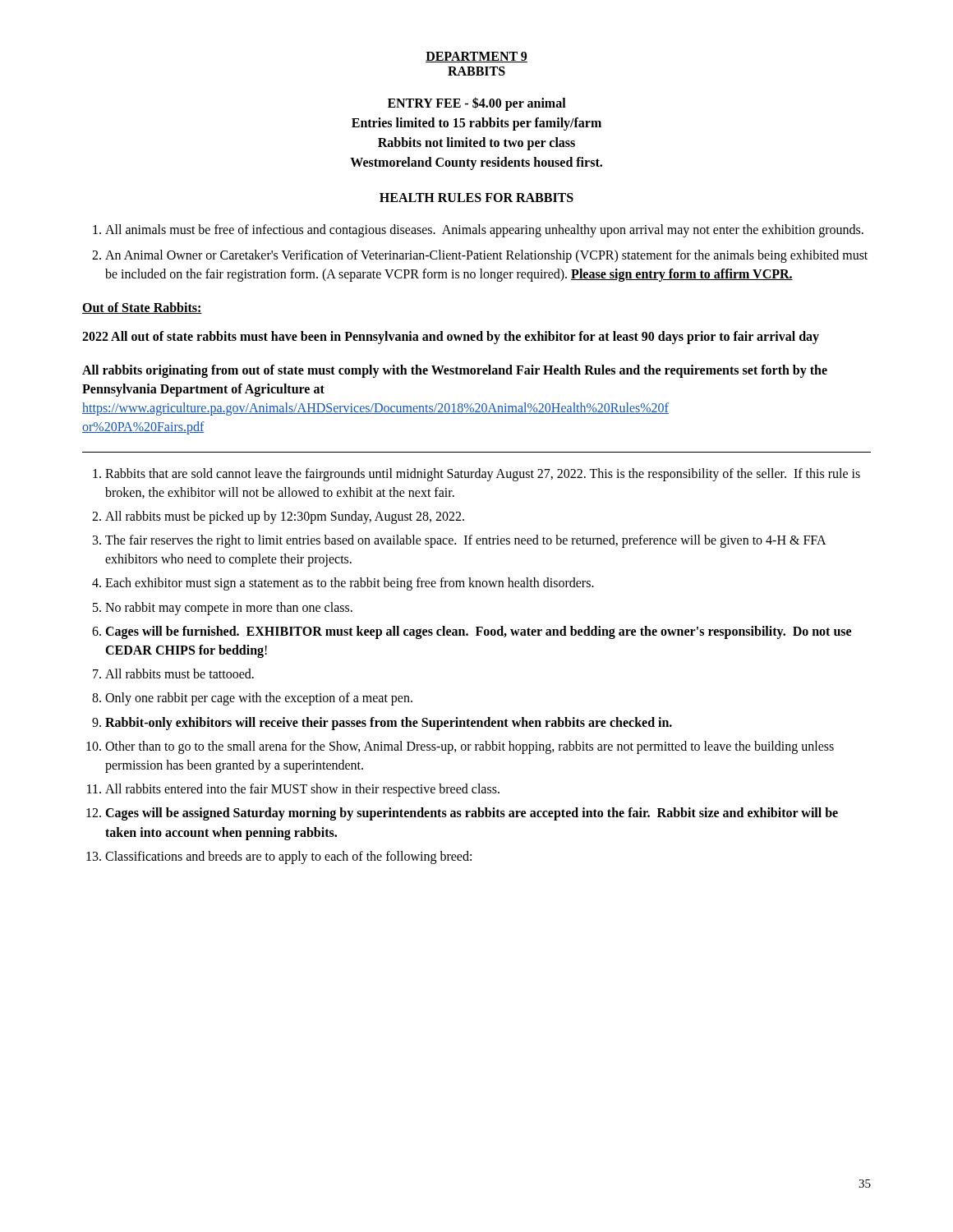Select the list item that says "All rabbits must be picked"
The width and height of the screenshot is (953, 1232).
pyautogui.click(x=285, y=516)
